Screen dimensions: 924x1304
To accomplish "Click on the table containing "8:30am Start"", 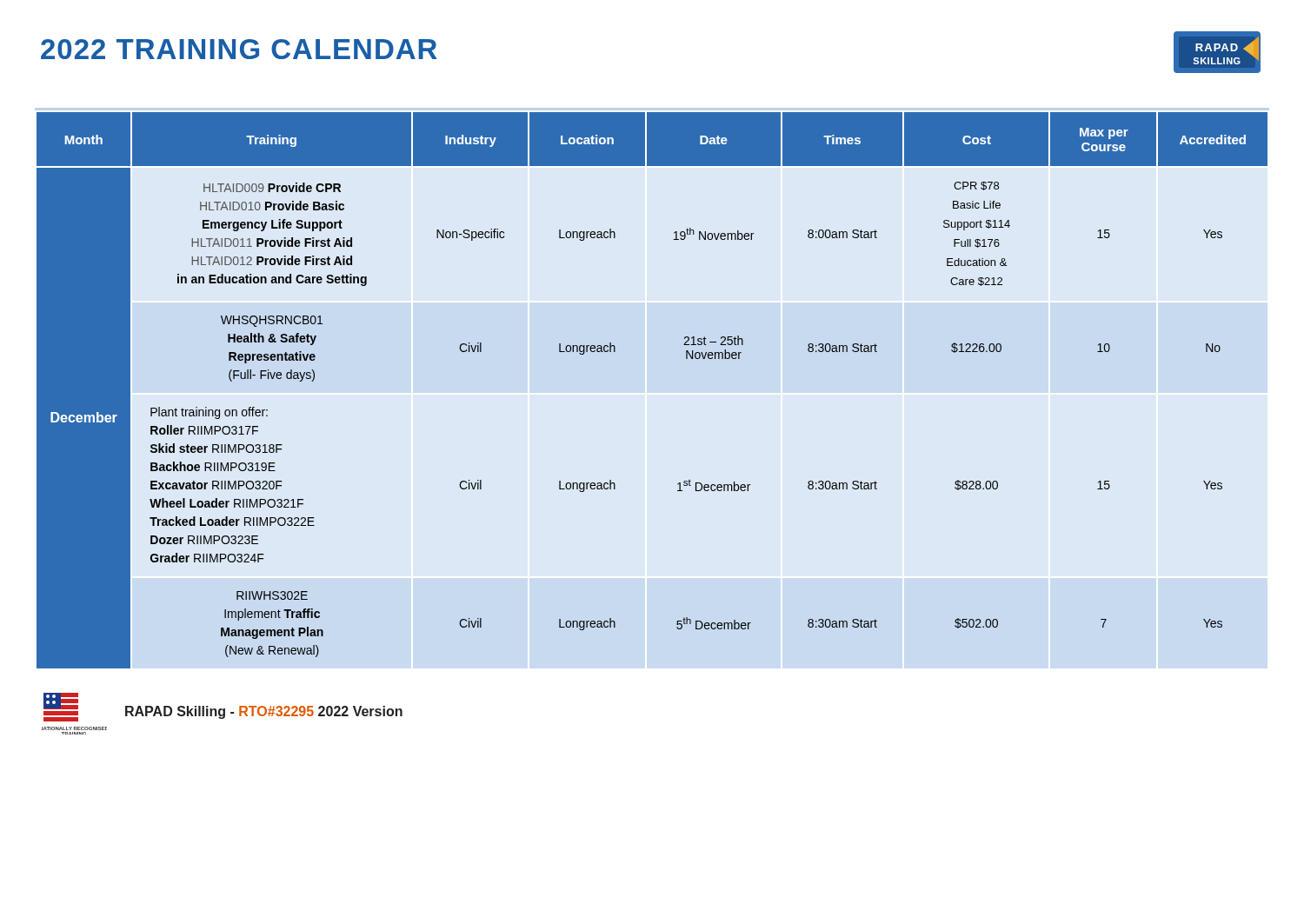I will click(x=652, y=390).
